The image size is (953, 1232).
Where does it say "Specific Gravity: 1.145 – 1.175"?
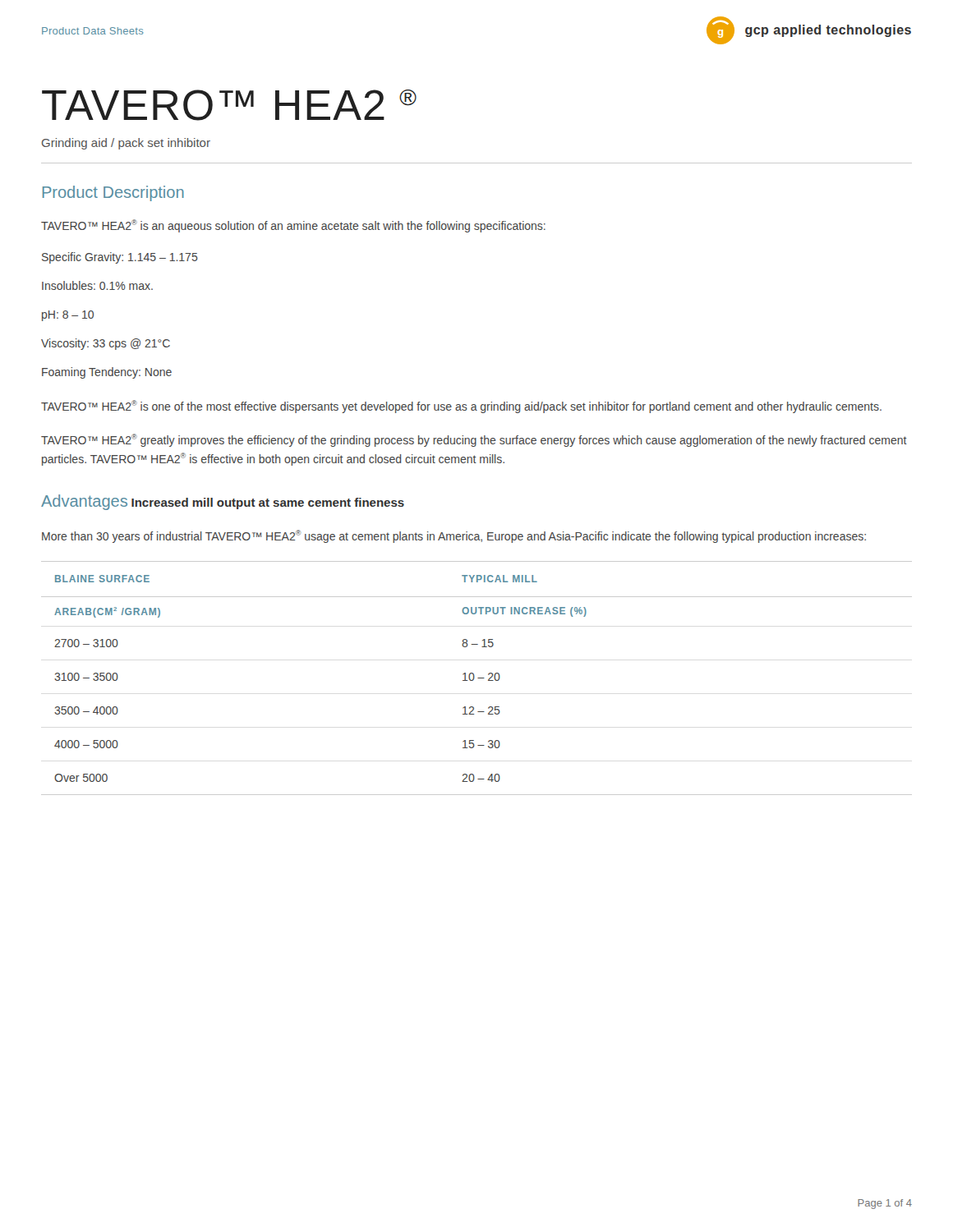[119, 257]
